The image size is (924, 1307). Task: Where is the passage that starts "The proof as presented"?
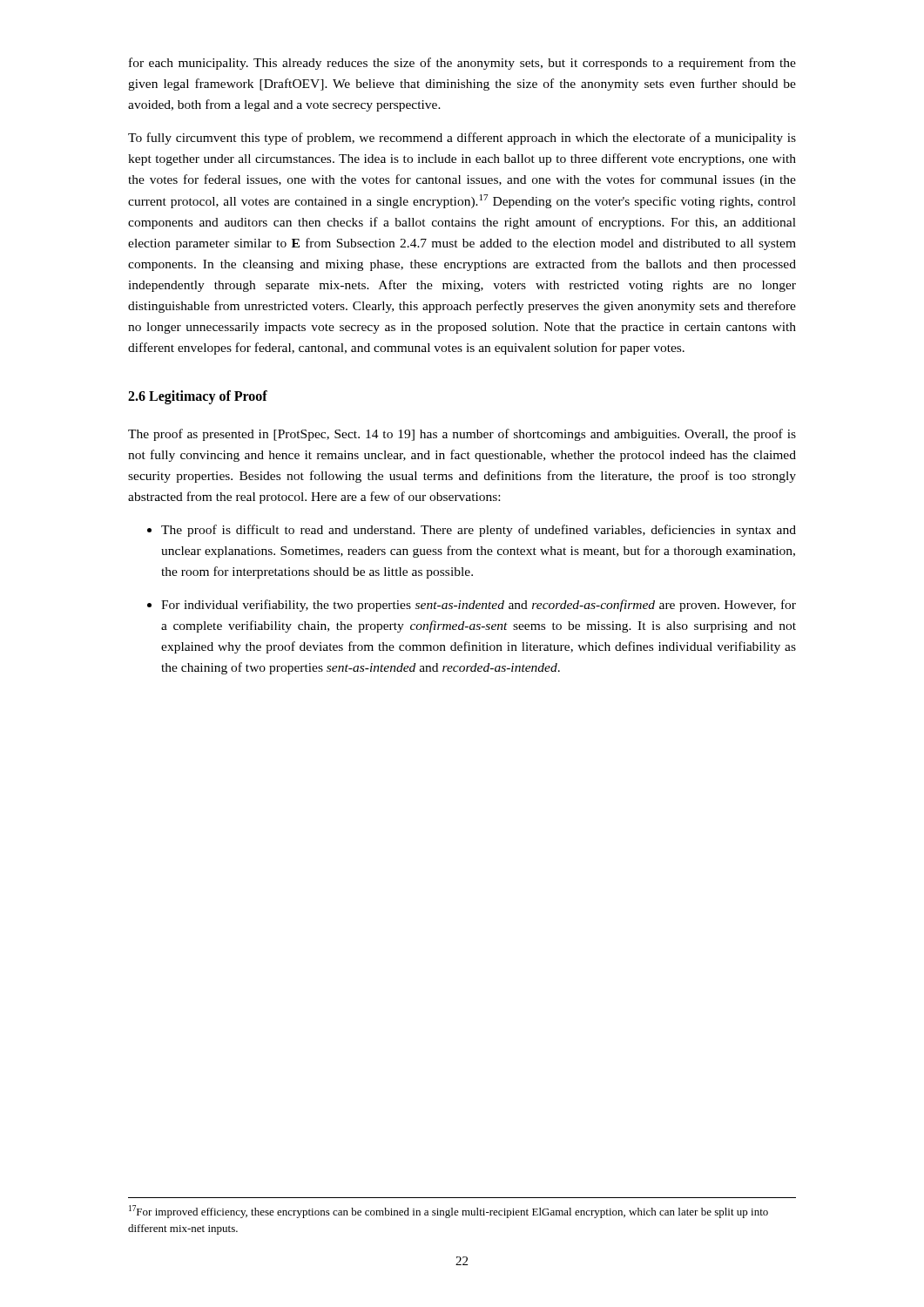[x=462, y=465]
